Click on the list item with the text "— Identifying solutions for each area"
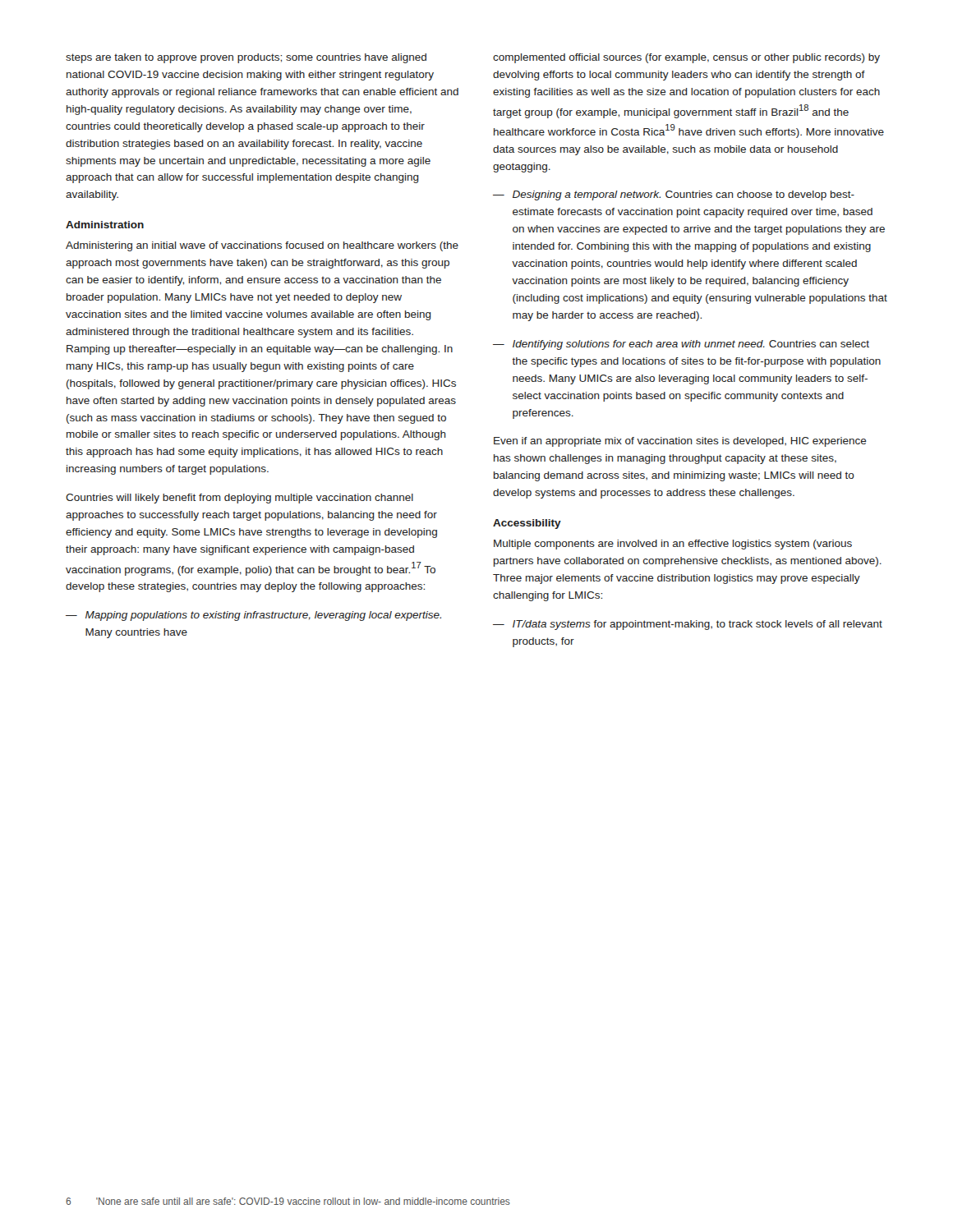The height and width of the screenshot is (1232, 953). tap(690, 379)
